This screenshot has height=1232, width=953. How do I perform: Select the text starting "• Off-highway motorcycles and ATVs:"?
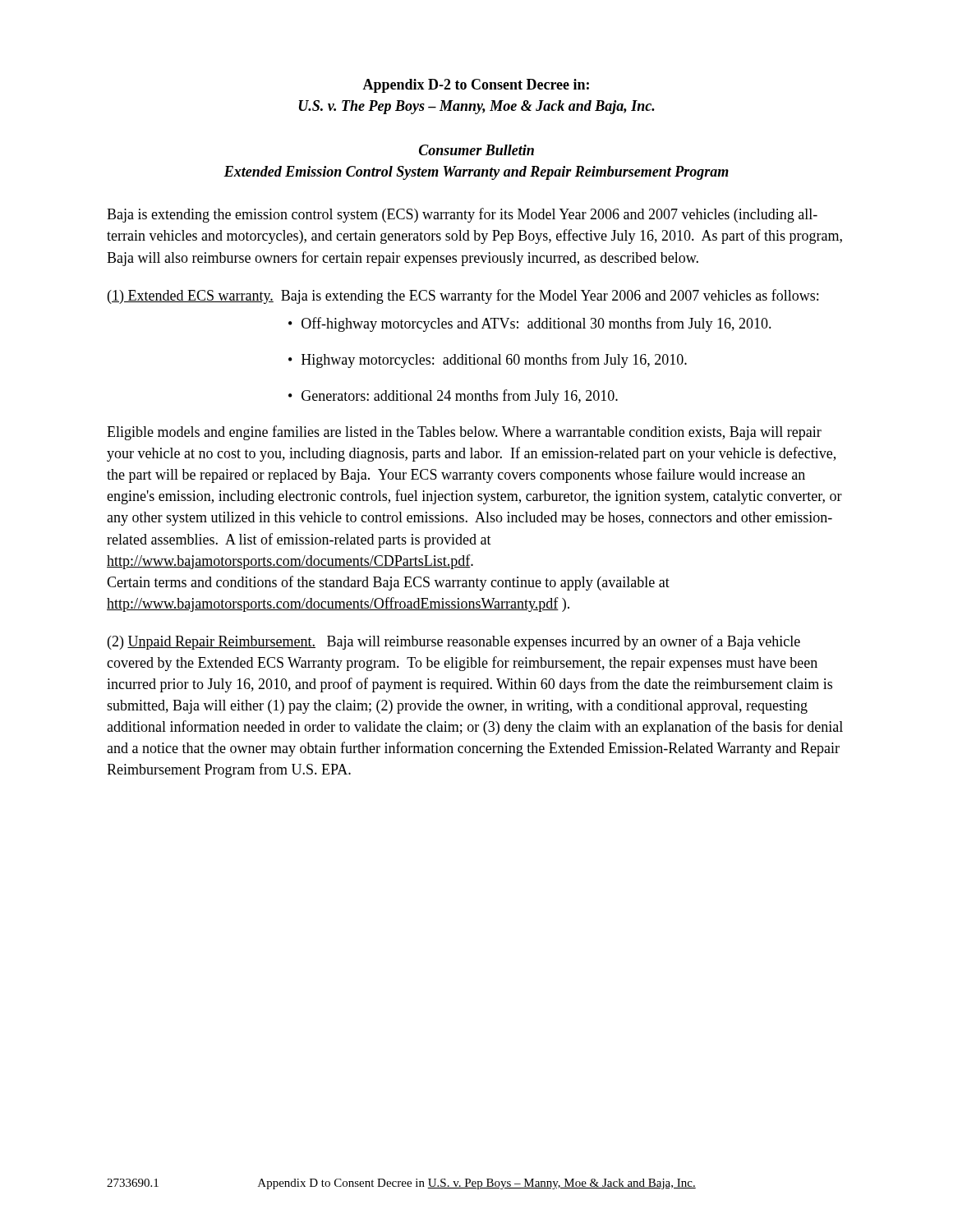(530, 323)
